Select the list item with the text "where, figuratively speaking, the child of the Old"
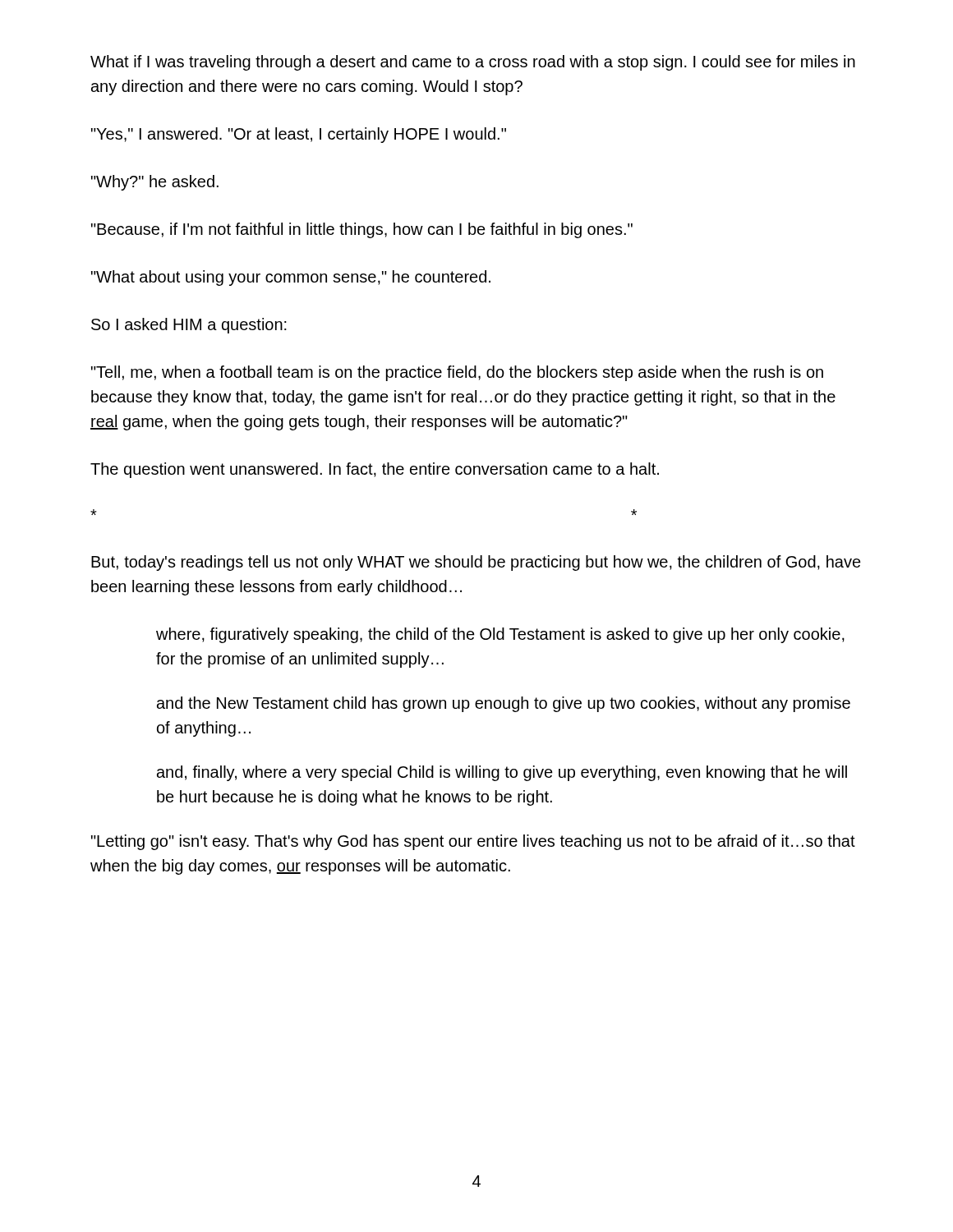The width and height of the screenshot is (953, 1232). point(501,646)
